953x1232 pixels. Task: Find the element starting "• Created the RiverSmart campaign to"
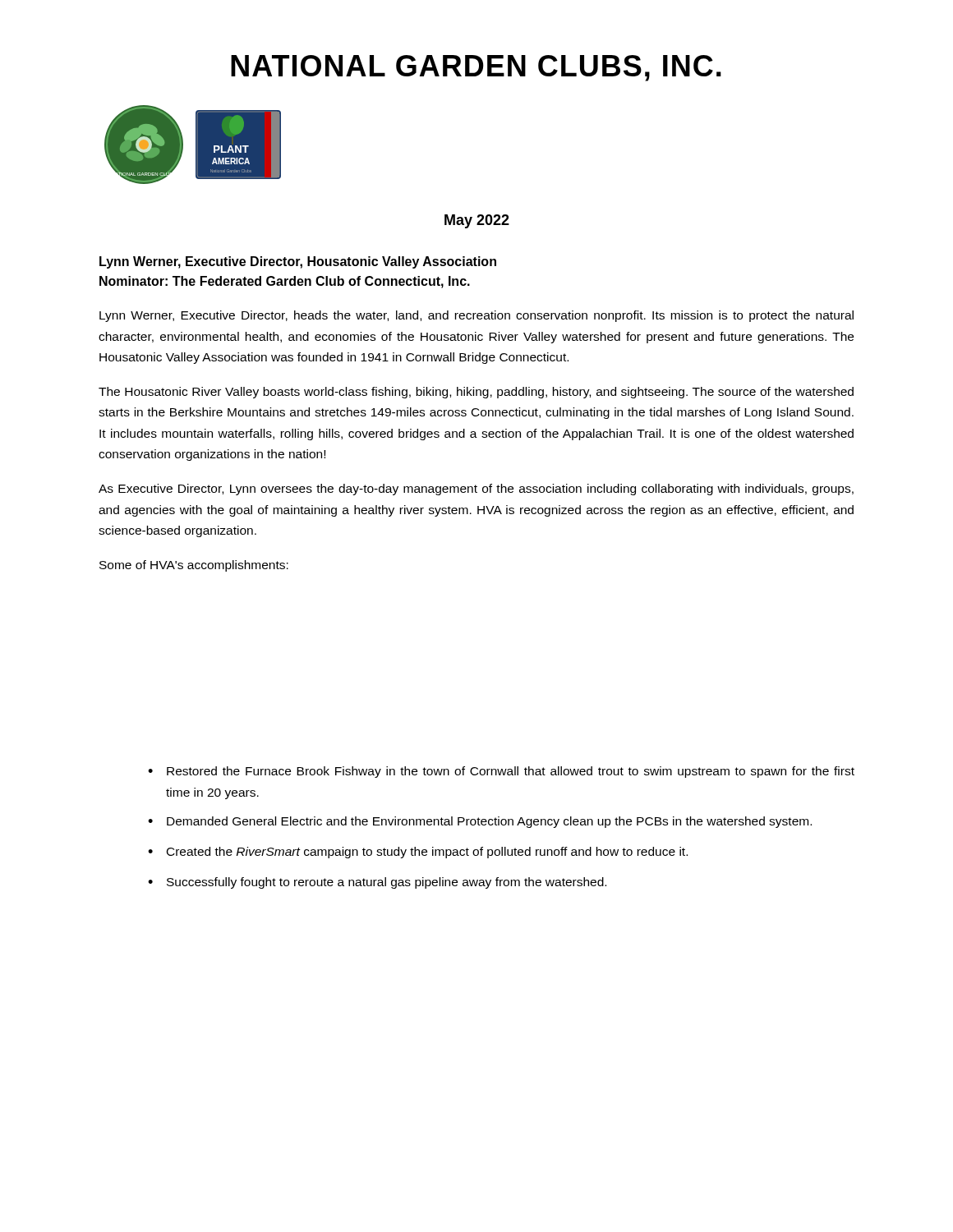[501, 852]
